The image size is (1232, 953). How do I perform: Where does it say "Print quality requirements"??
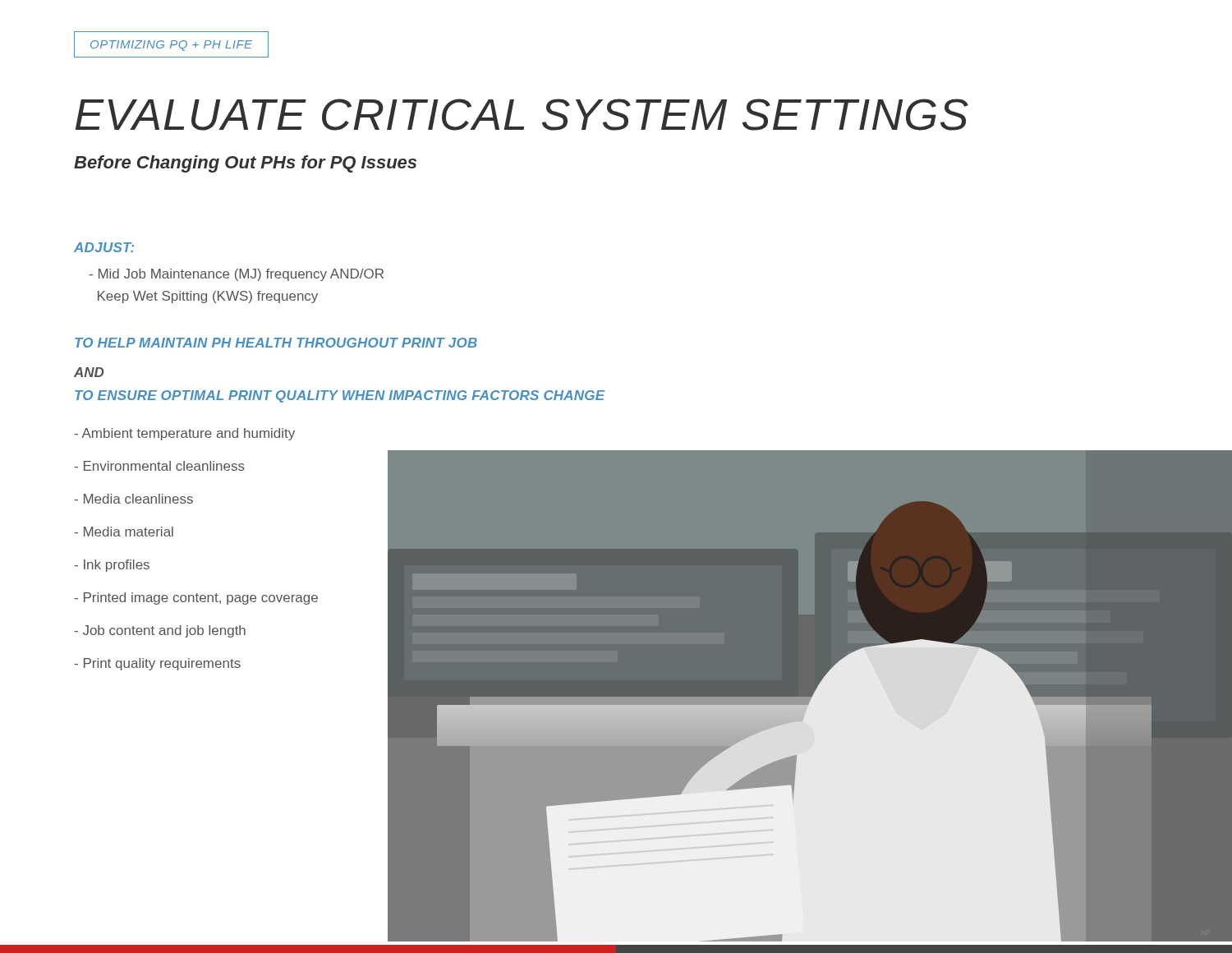pos(157,663)
